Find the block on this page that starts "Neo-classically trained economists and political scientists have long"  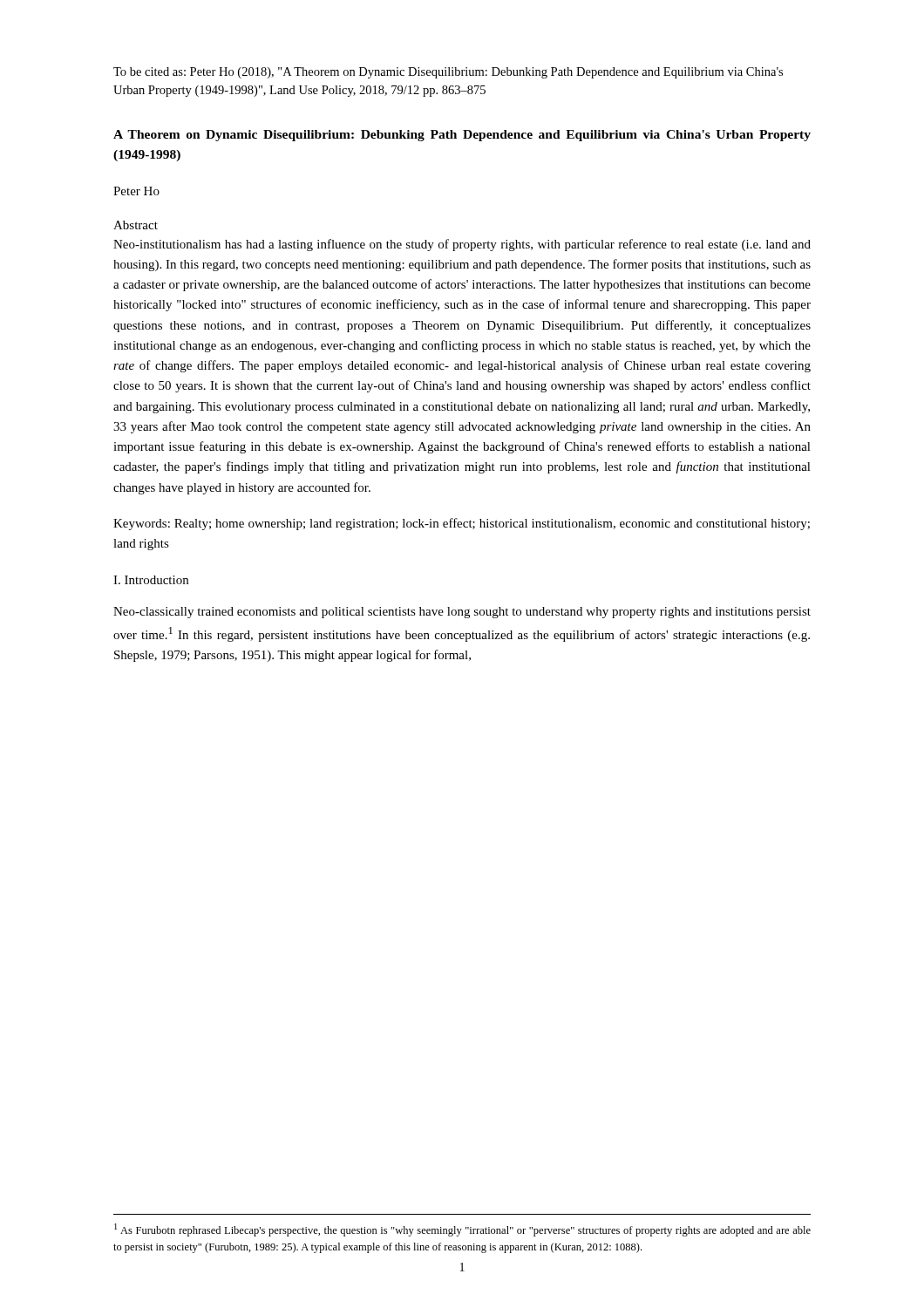[x=462, y=633]
